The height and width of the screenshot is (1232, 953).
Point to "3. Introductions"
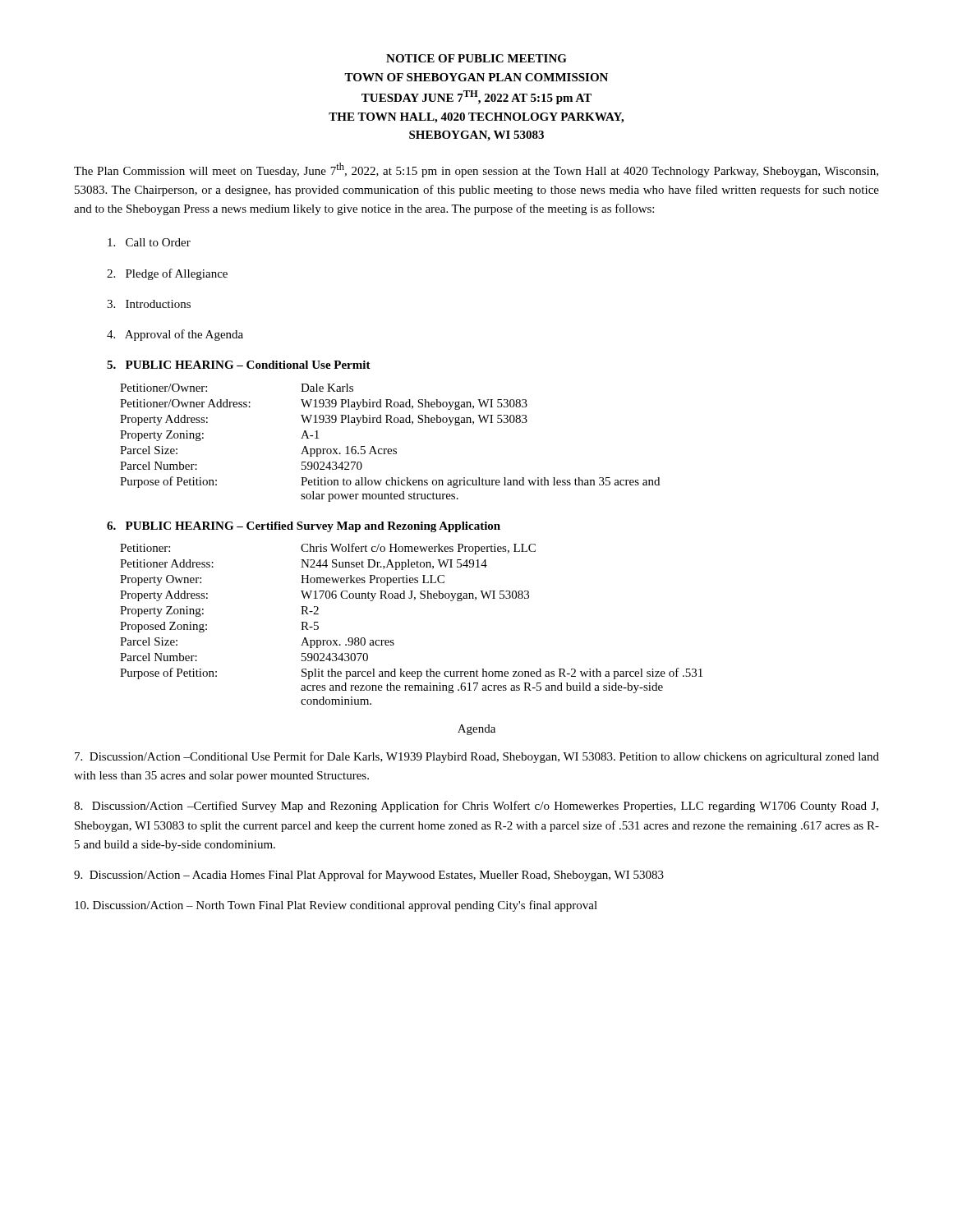pos(149,304)
